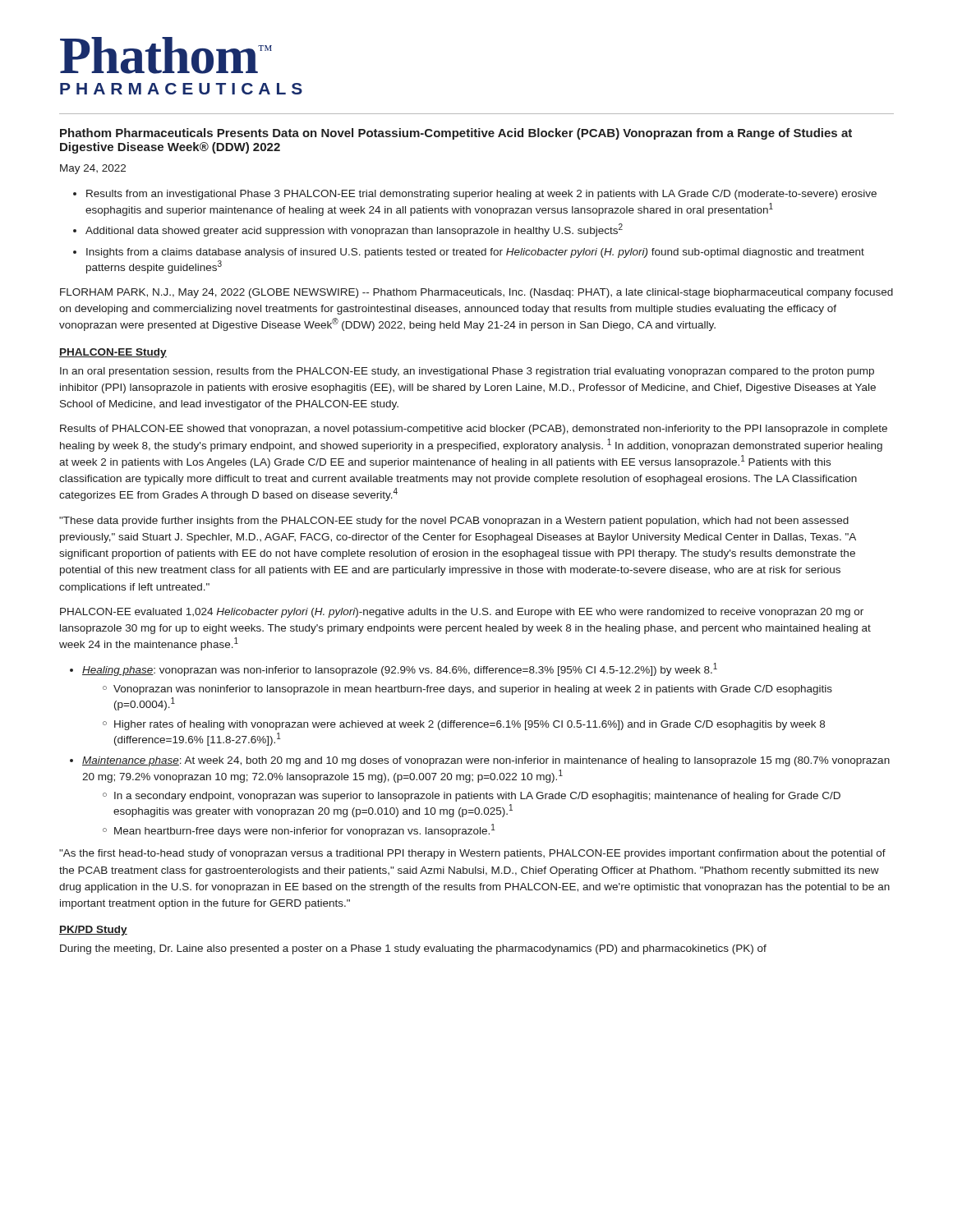Select the block starting "PHALCON-EE Study"

tap(113, 352)
